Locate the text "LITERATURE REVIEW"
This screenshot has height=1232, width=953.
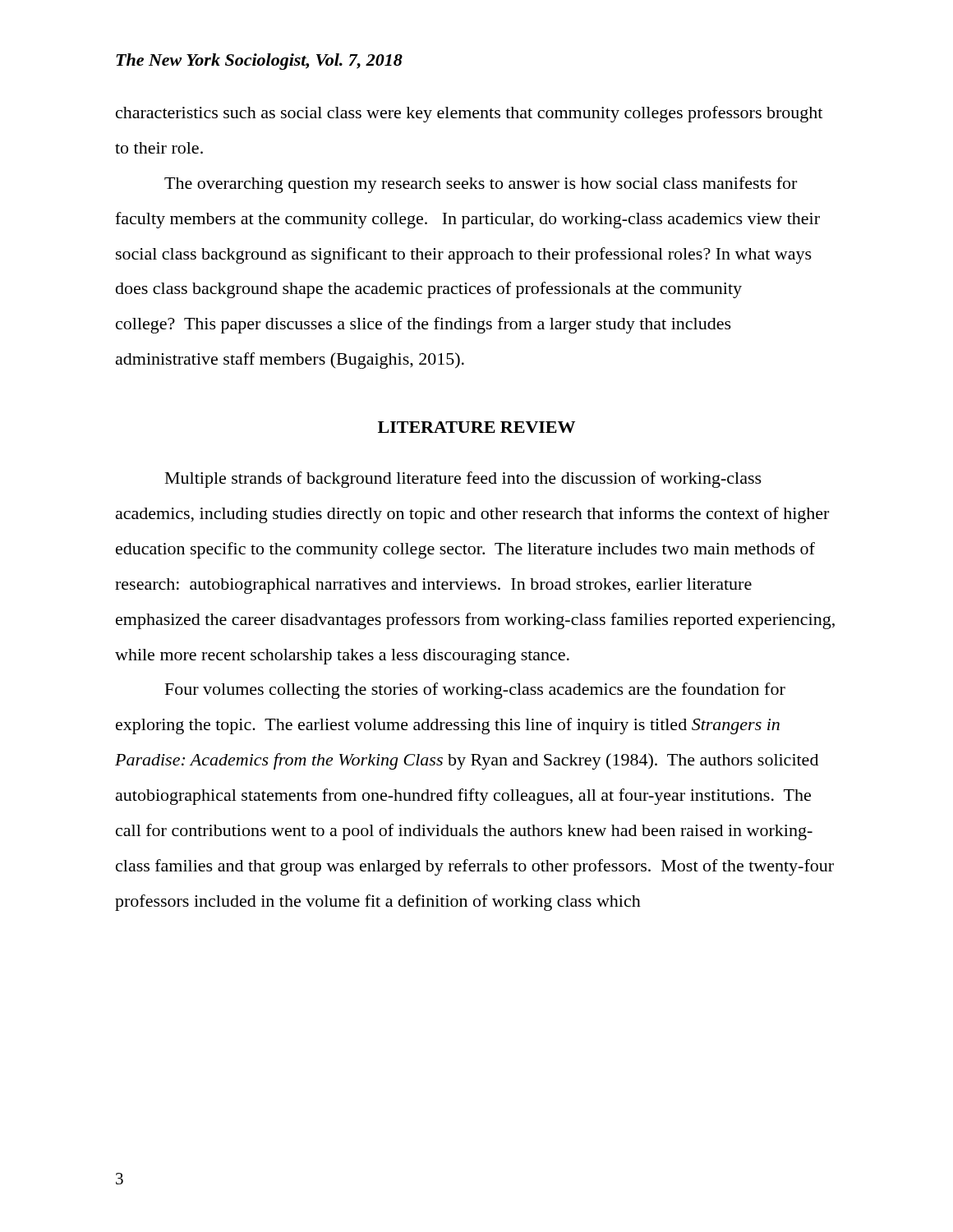[x=476, y=427]
